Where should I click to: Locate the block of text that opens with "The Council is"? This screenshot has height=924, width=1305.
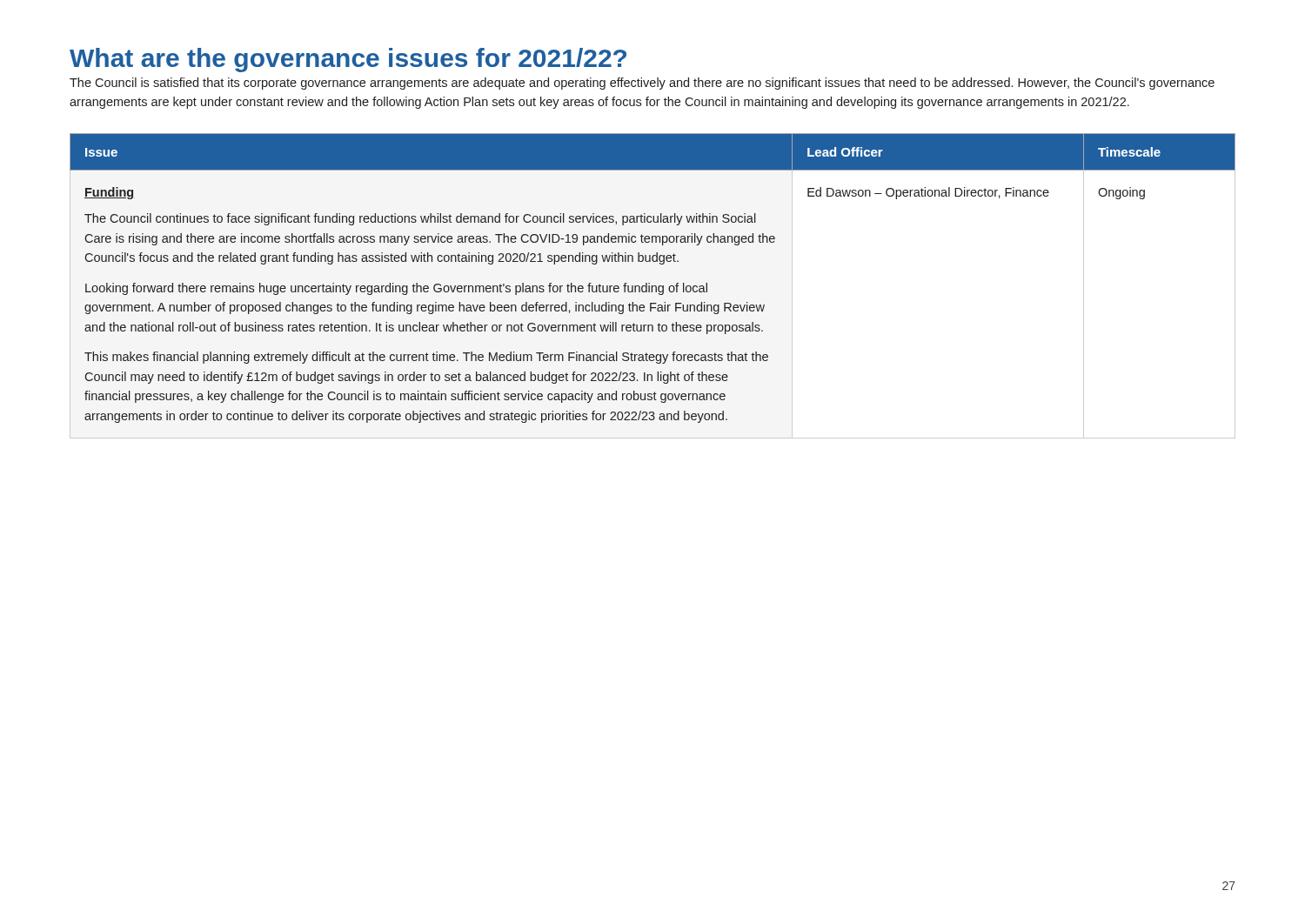pyautogui.click(x=642, y=92)
